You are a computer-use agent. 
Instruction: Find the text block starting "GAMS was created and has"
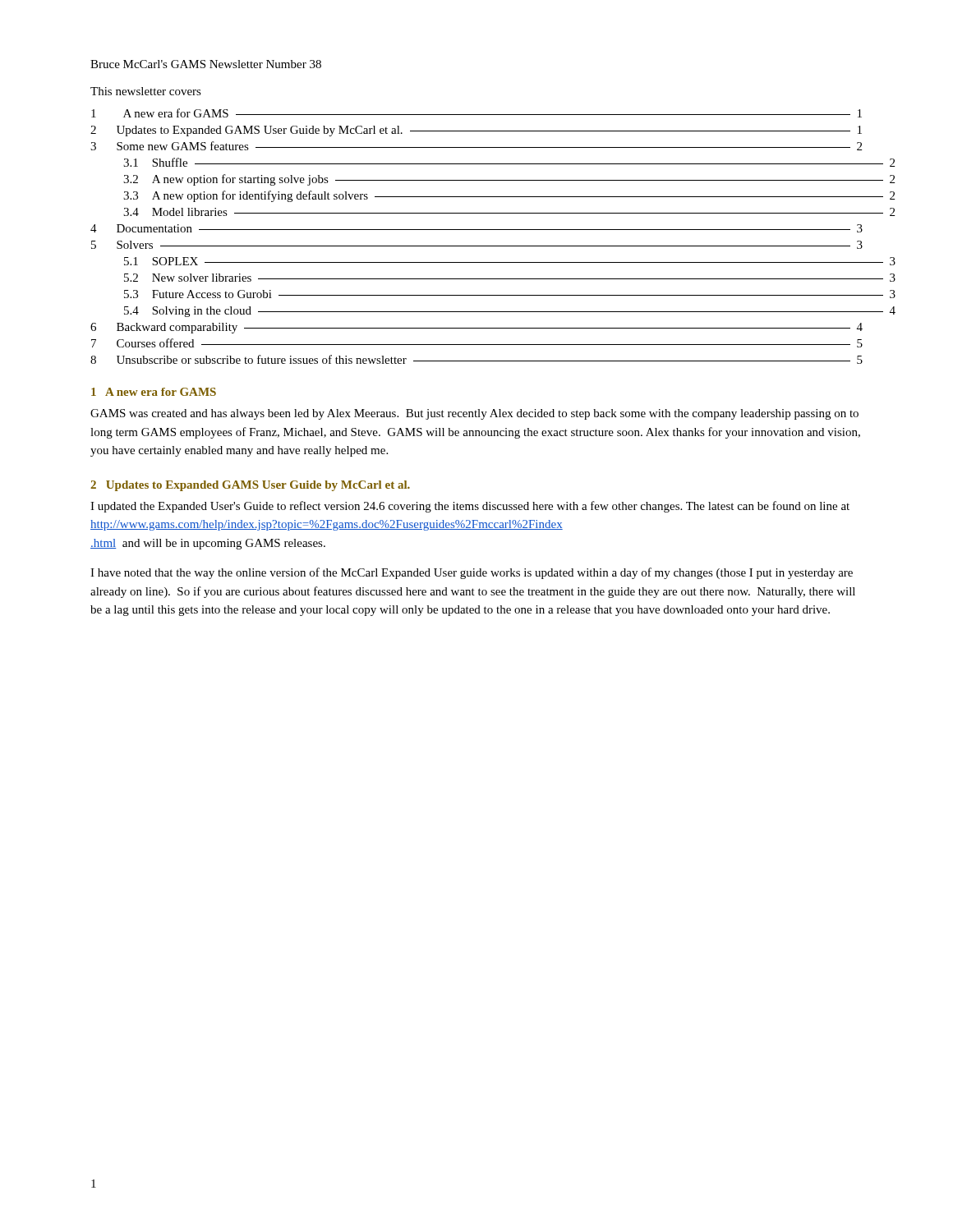[x=476, y=432]
